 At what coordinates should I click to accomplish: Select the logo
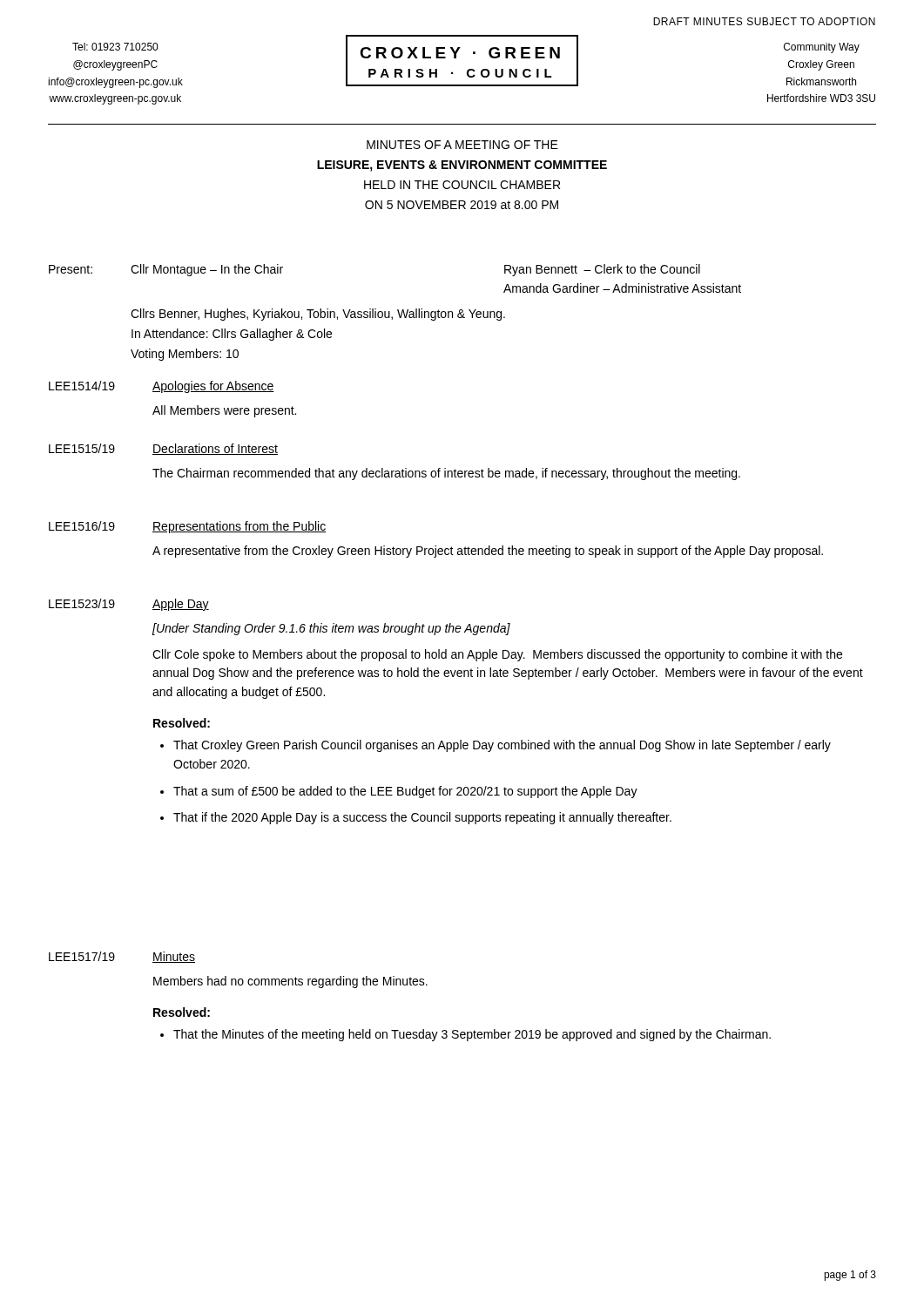[462, 61]
